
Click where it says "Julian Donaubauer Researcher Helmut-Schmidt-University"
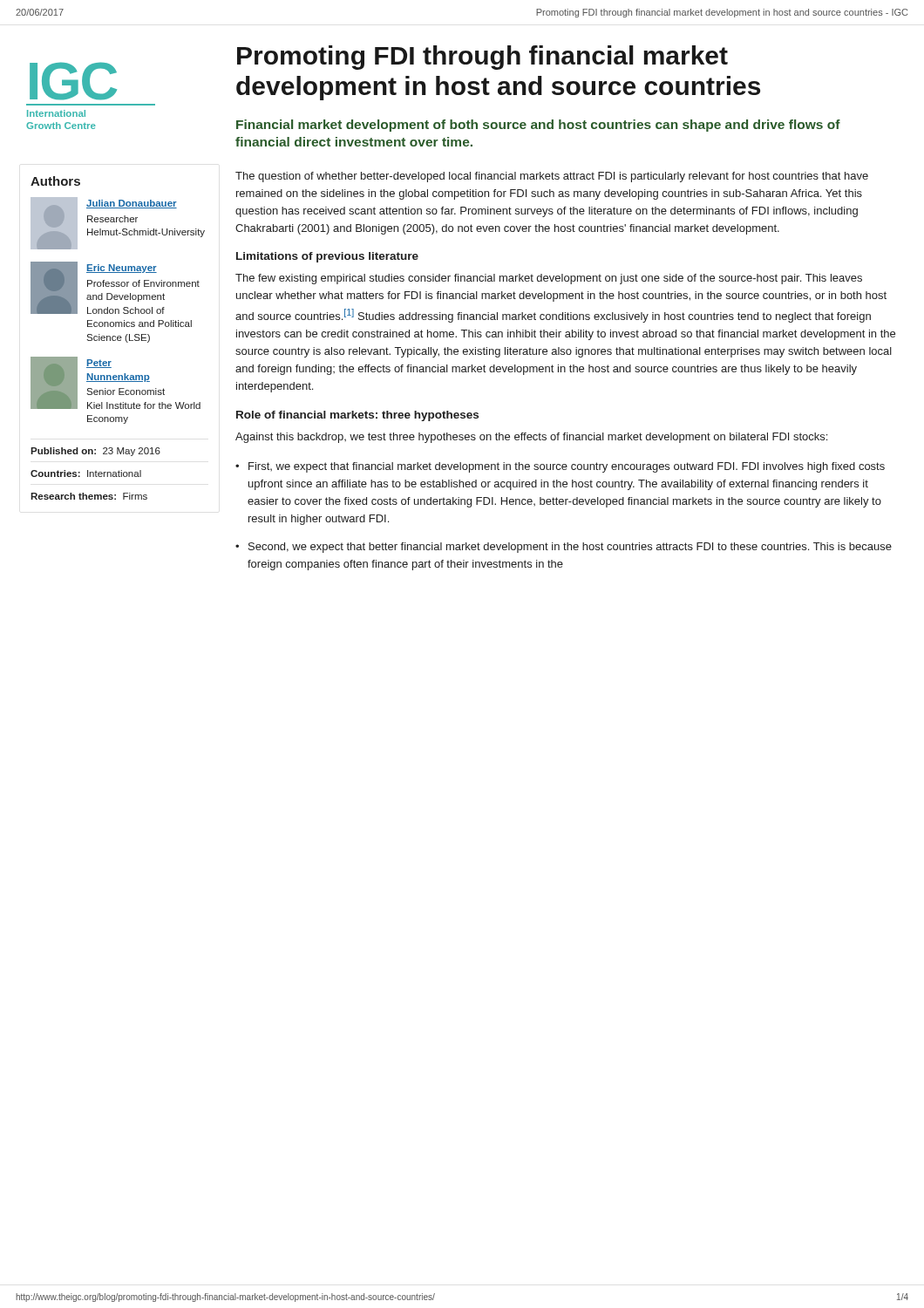pos(146,217)
